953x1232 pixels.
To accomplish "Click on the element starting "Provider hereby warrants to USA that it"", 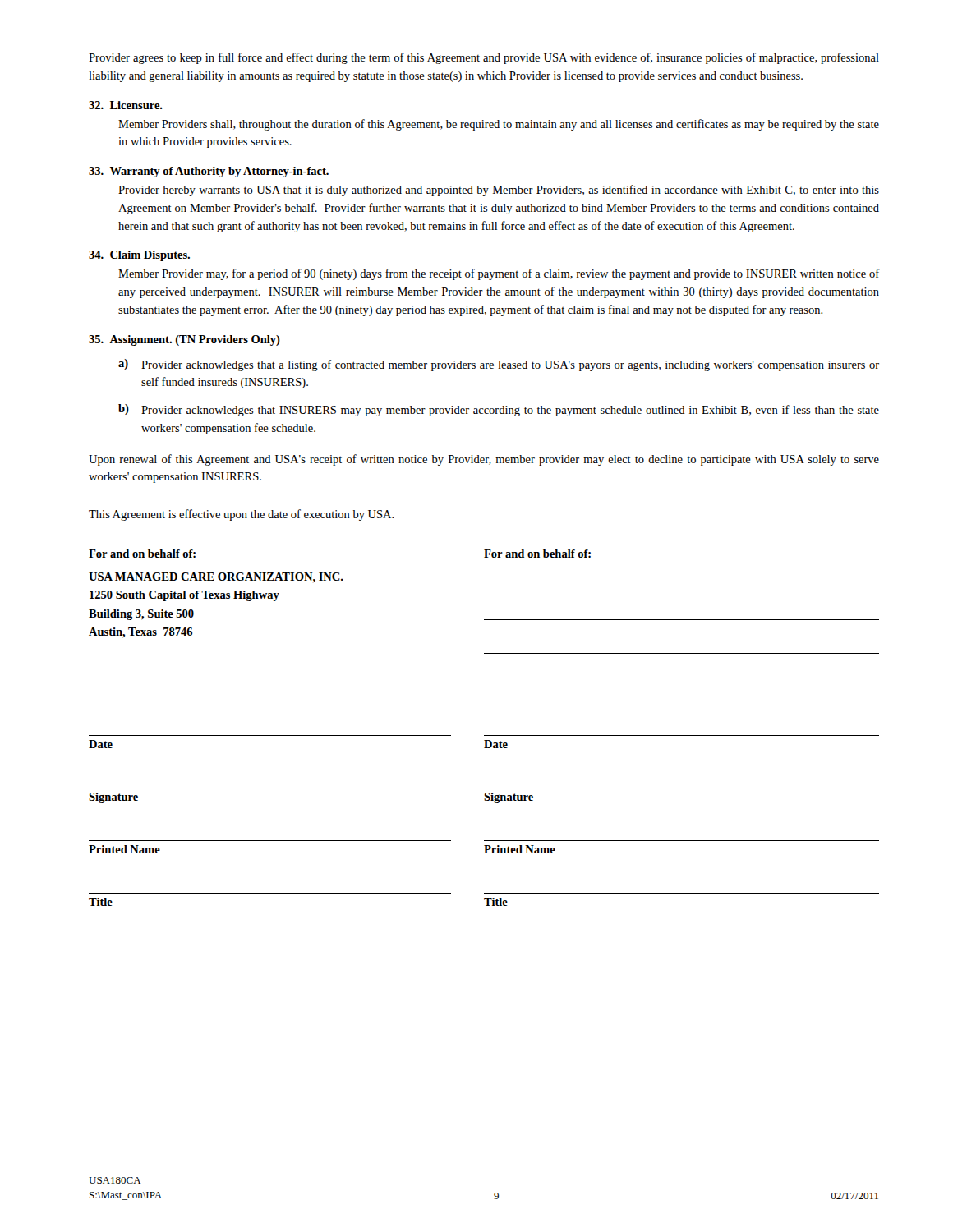I will pyautogui.click(x=499, y=208).
